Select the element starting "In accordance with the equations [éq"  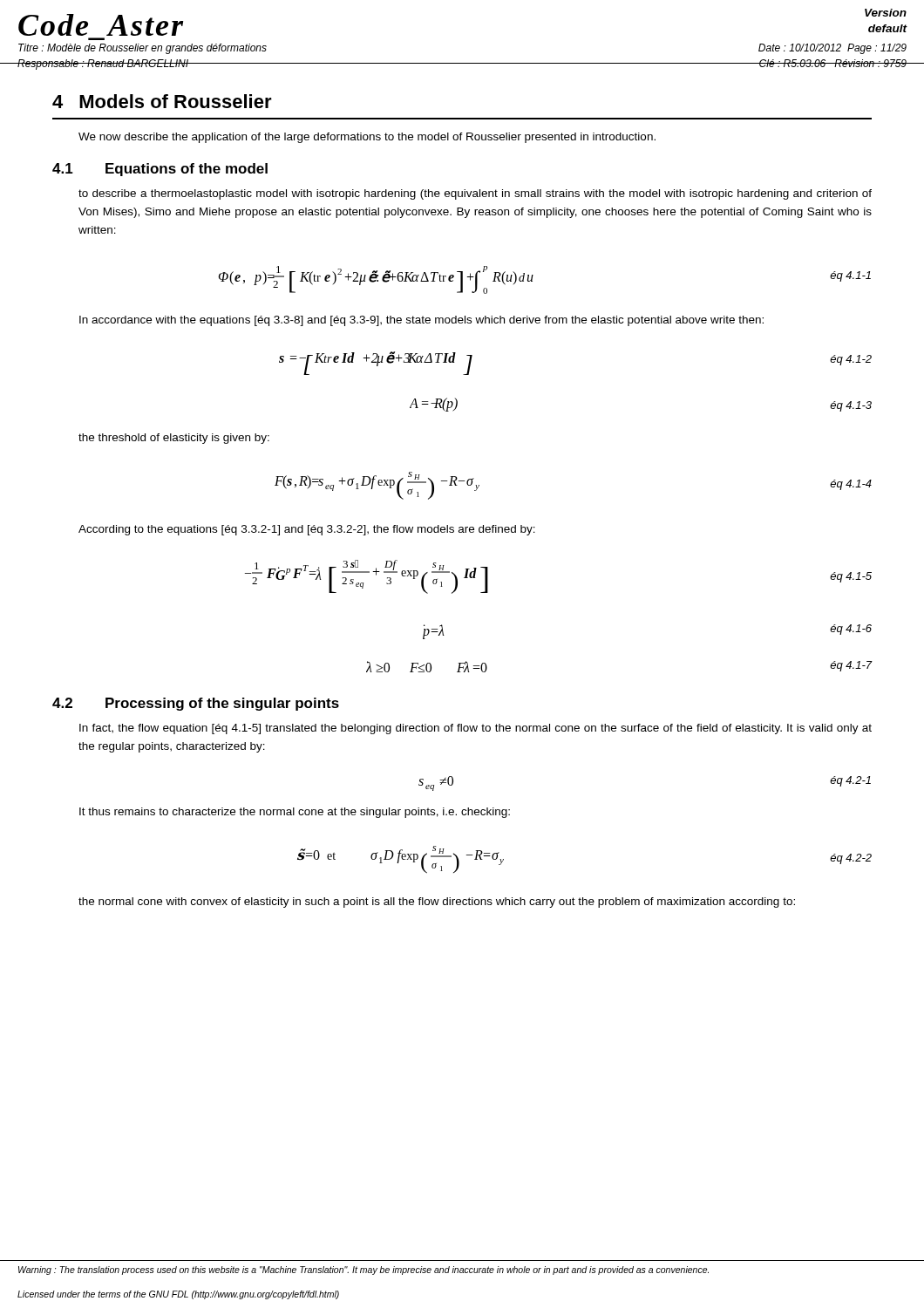422,319
